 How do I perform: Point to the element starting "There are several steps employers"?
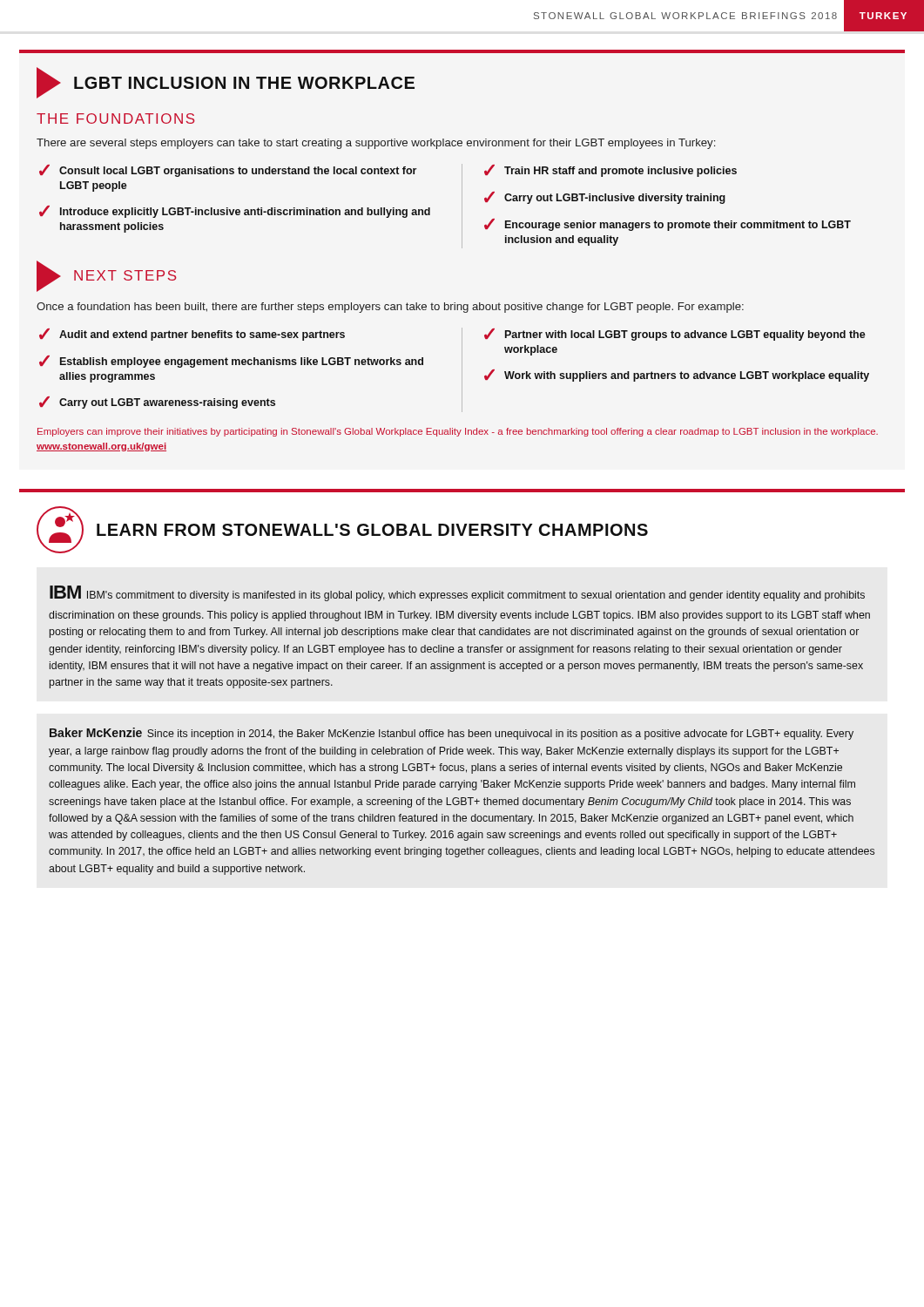coord(376,142)
